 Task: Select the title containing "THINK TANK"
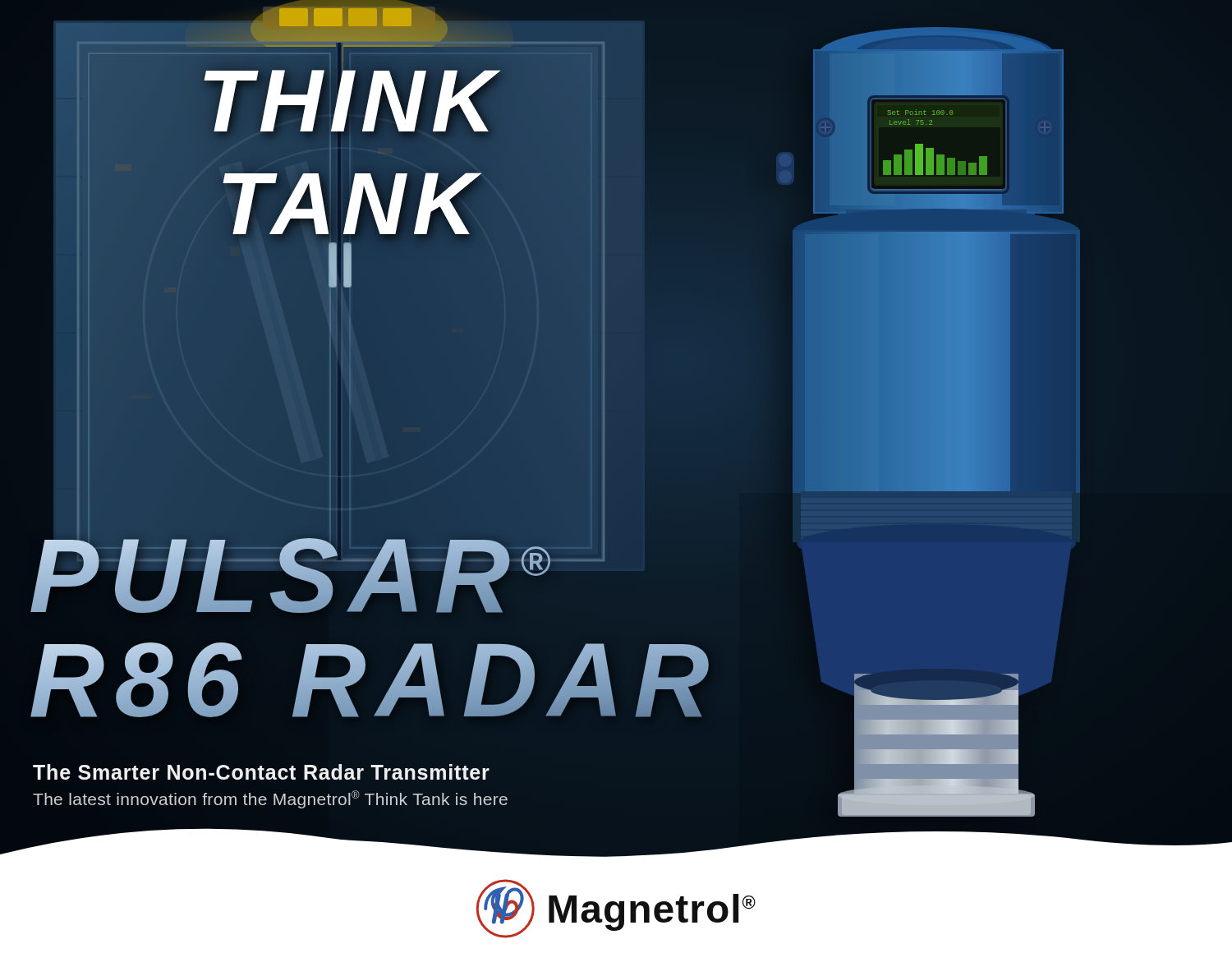[x=350, y=152]
